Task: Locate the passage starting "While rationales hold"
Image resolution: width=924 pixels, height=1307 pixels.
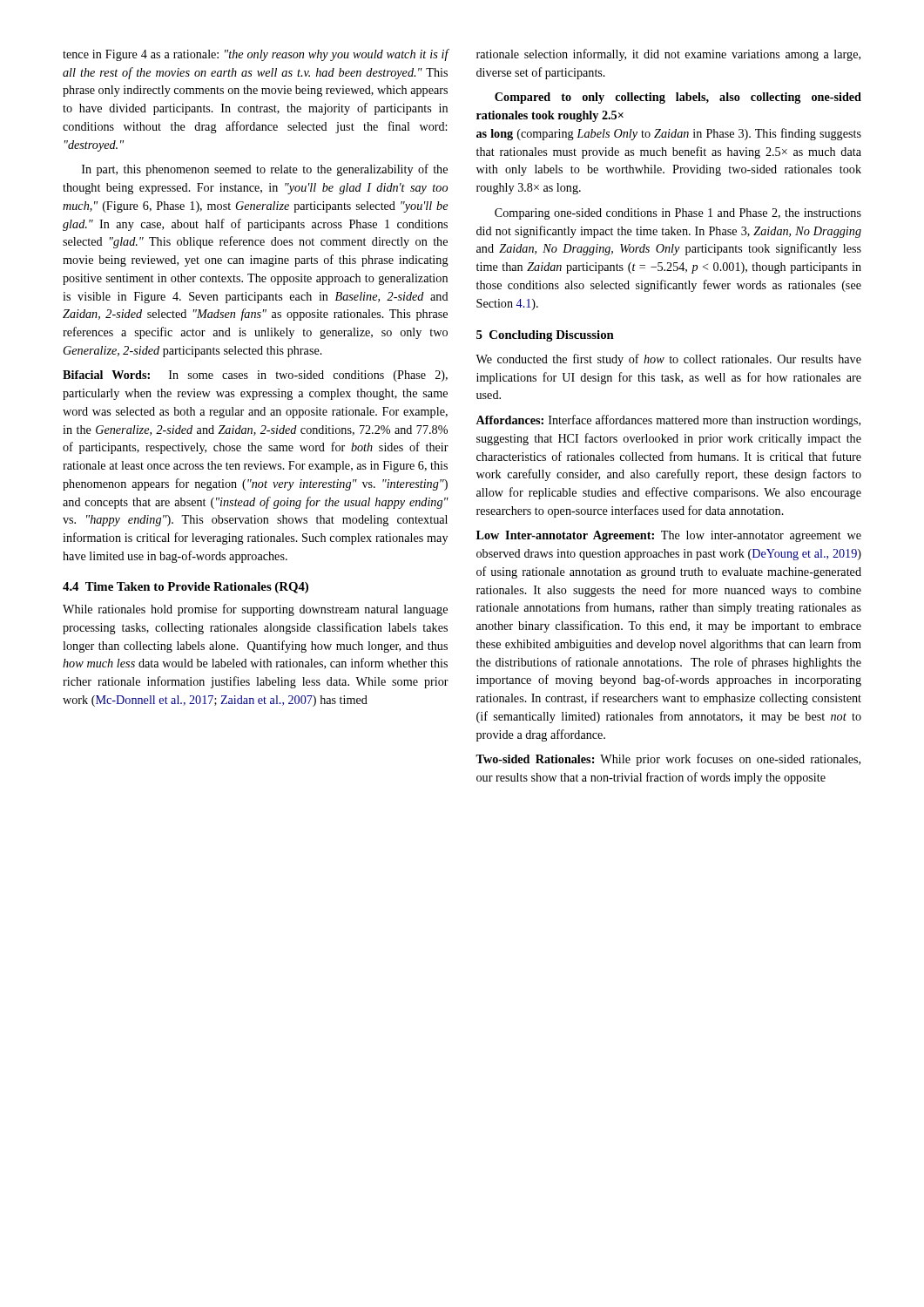Action: click(x=255, y=655)
